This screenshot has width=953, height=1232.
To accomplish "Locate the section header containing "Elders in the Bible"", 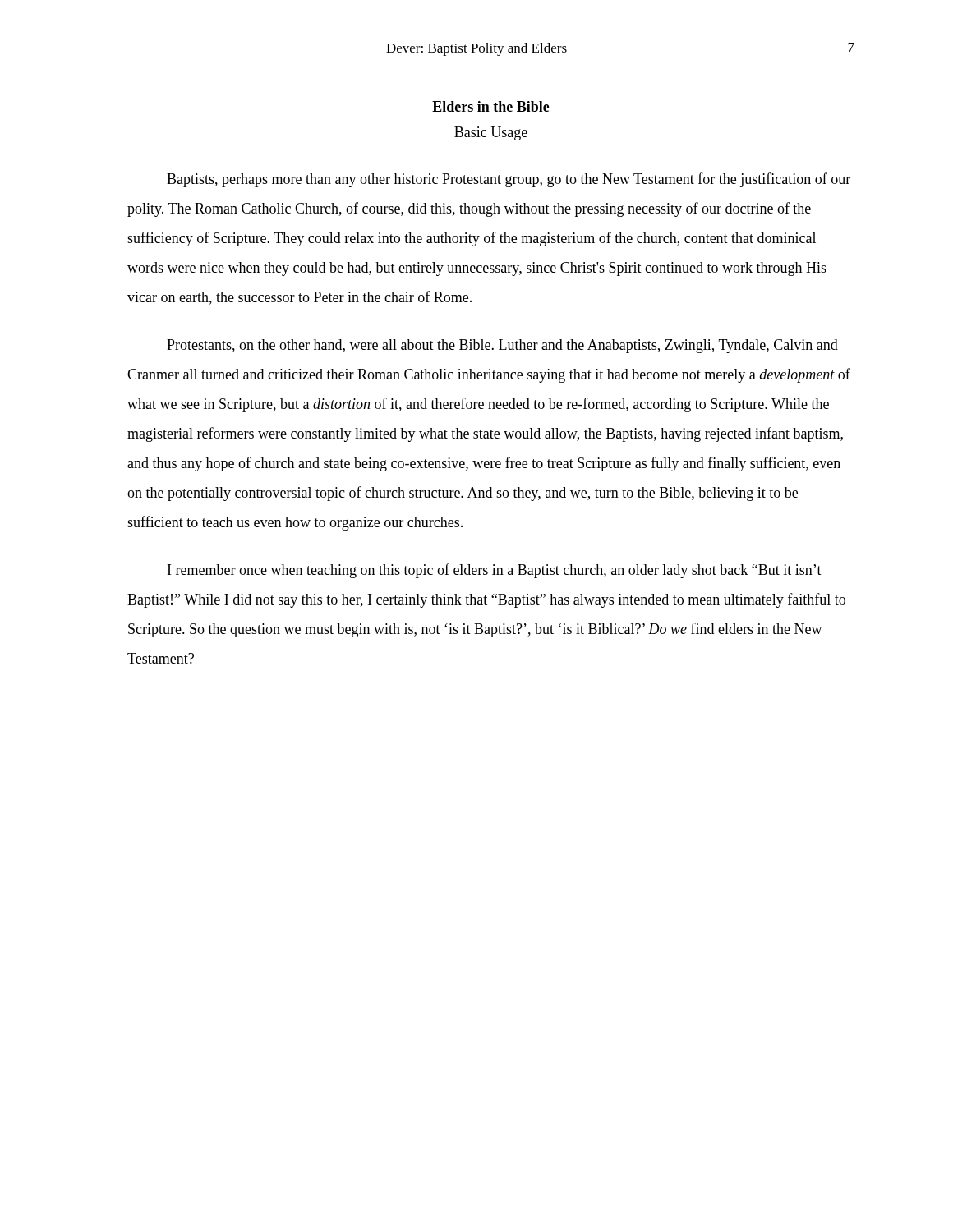I will (x=491, y=107).
